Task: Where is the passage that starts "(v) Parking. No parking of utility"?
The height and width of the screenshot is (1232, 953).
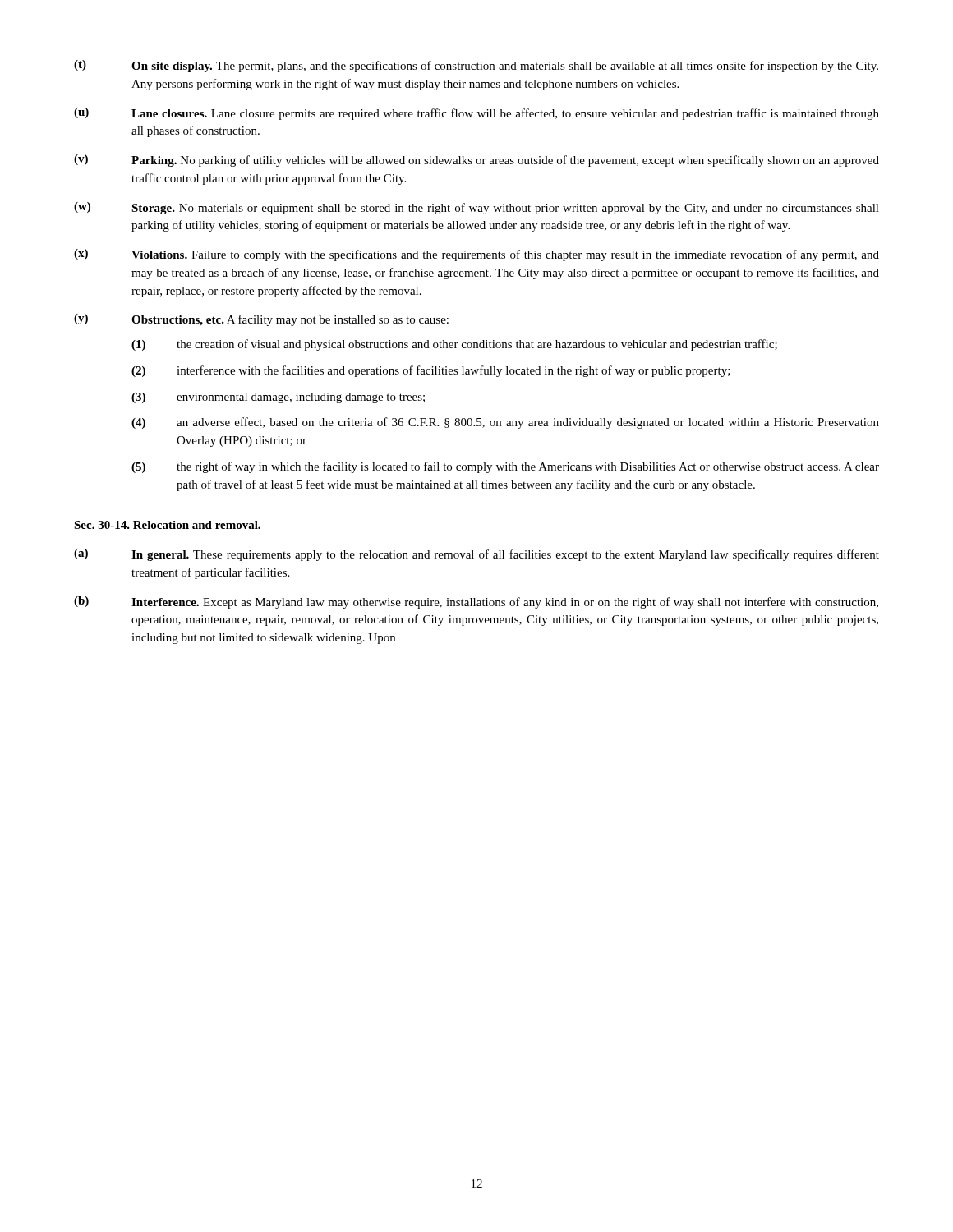Action: [476, 170]
